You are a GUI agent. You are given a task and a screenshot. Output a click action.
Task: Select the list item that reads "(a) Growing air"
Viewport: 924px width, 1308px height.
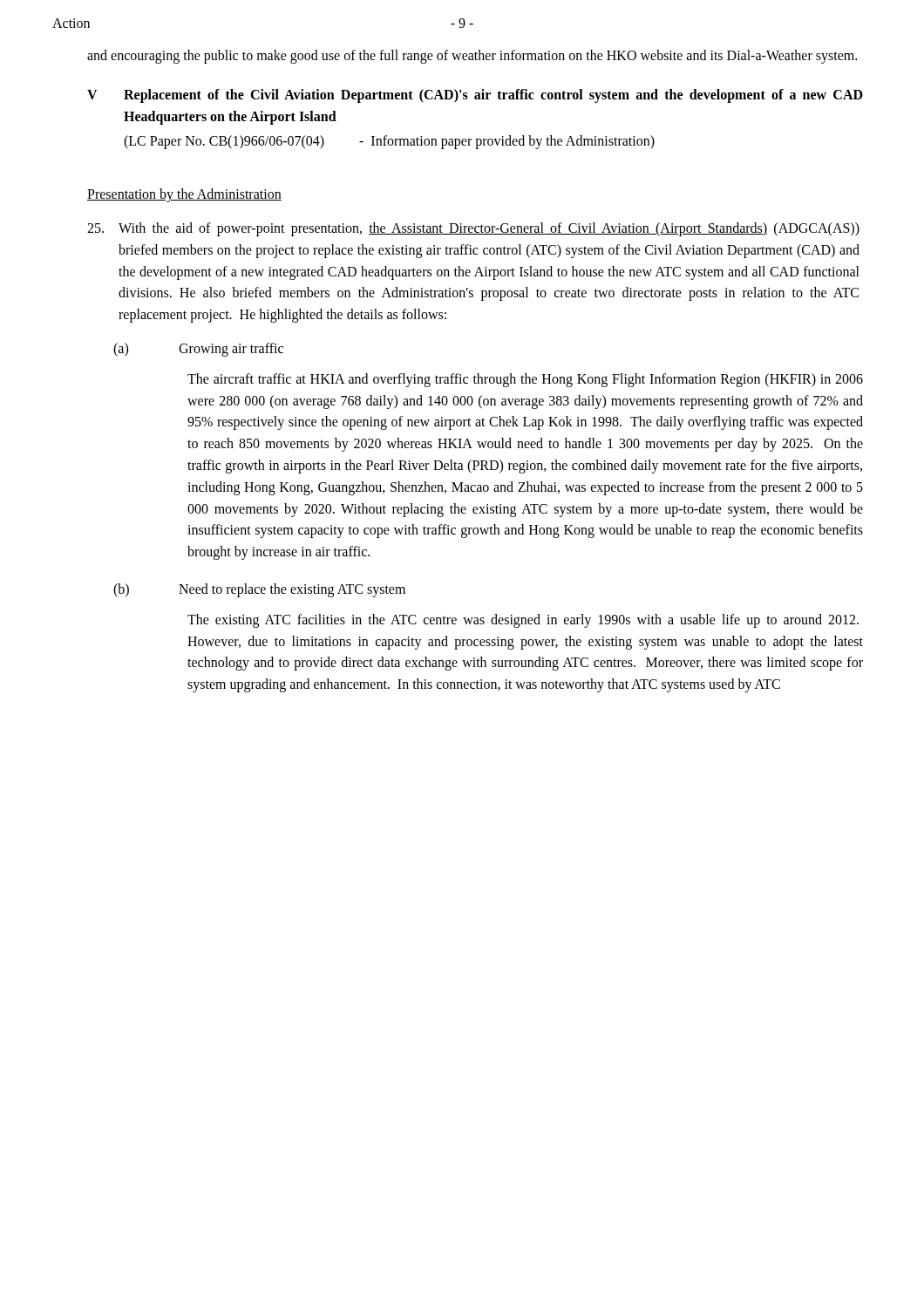click(199, 349)
